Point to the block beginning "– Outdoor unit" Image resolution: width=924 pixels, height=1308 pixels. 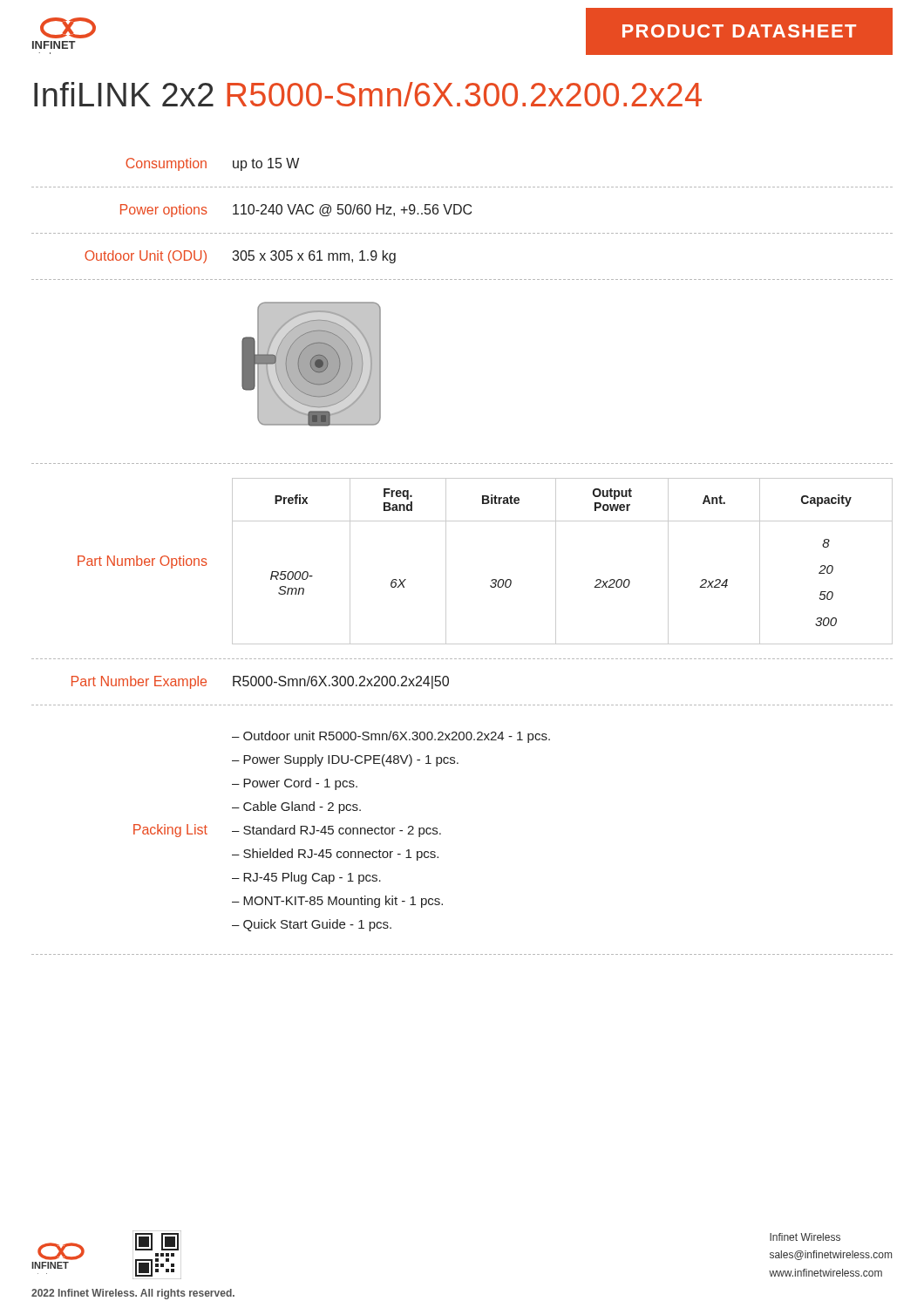click(x=391, y=736)
